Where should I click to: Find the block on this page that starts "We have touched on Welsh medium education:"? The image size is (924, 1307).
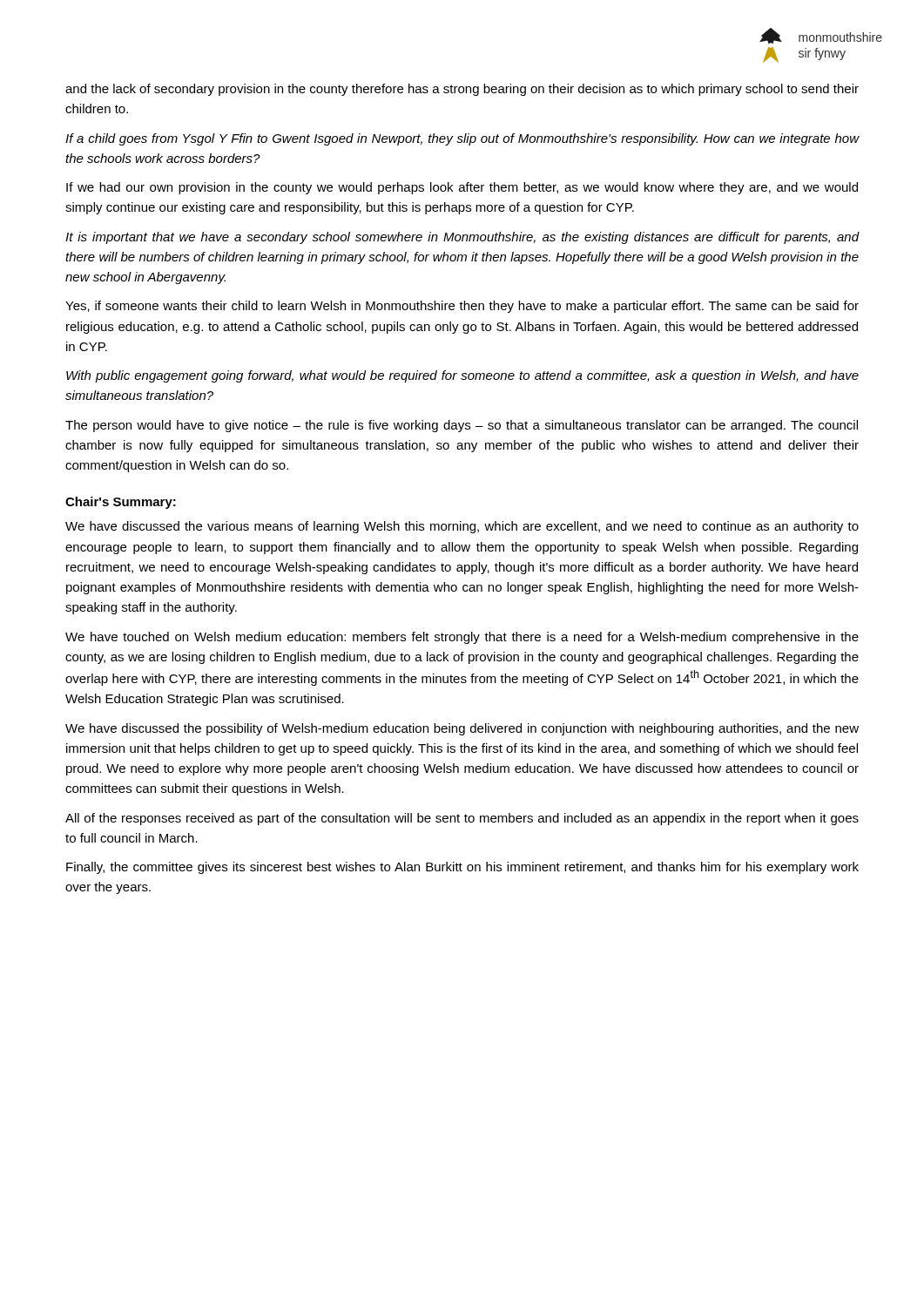tap(462, 667)
